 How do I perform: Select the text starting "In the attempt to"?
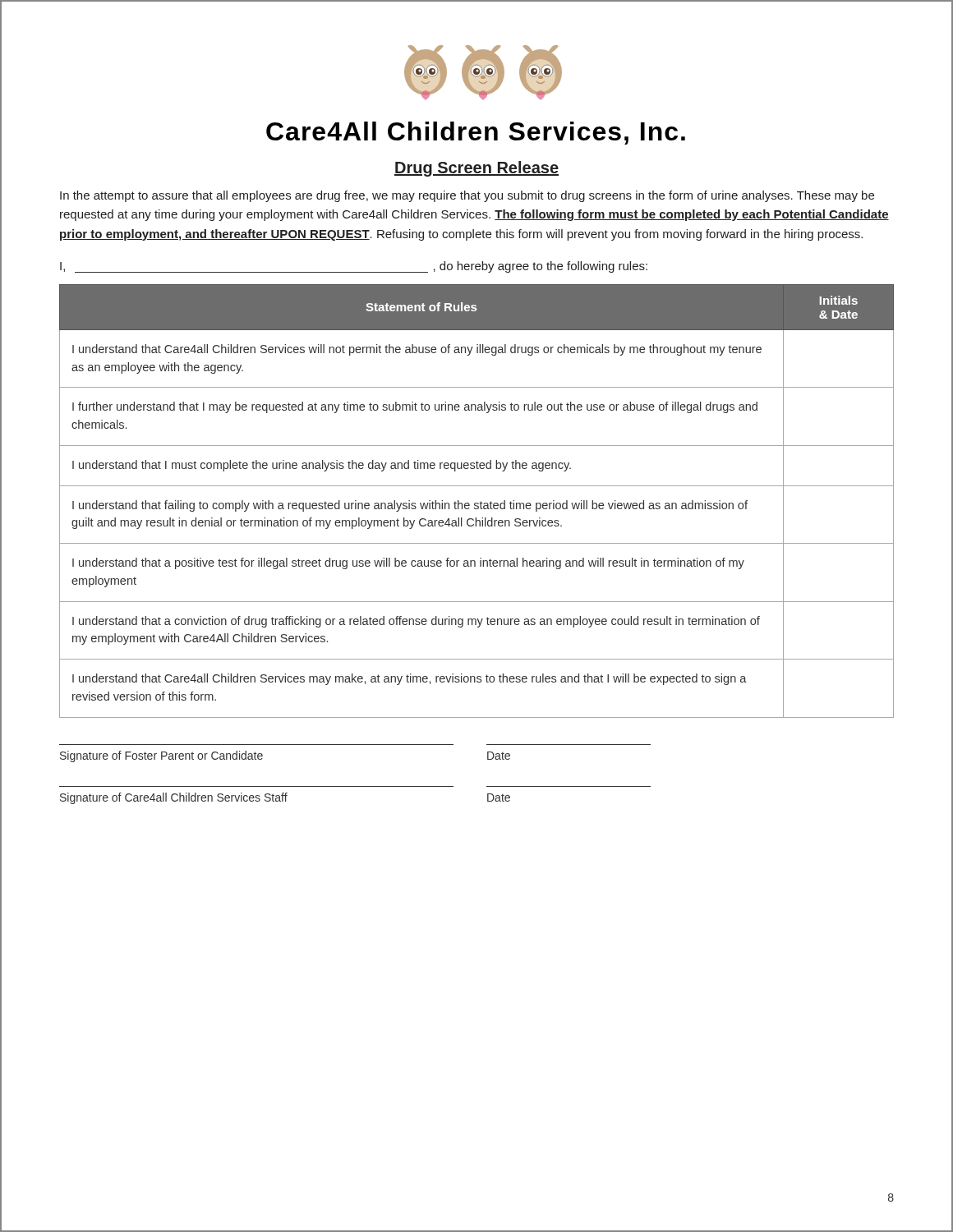(474, 214)
